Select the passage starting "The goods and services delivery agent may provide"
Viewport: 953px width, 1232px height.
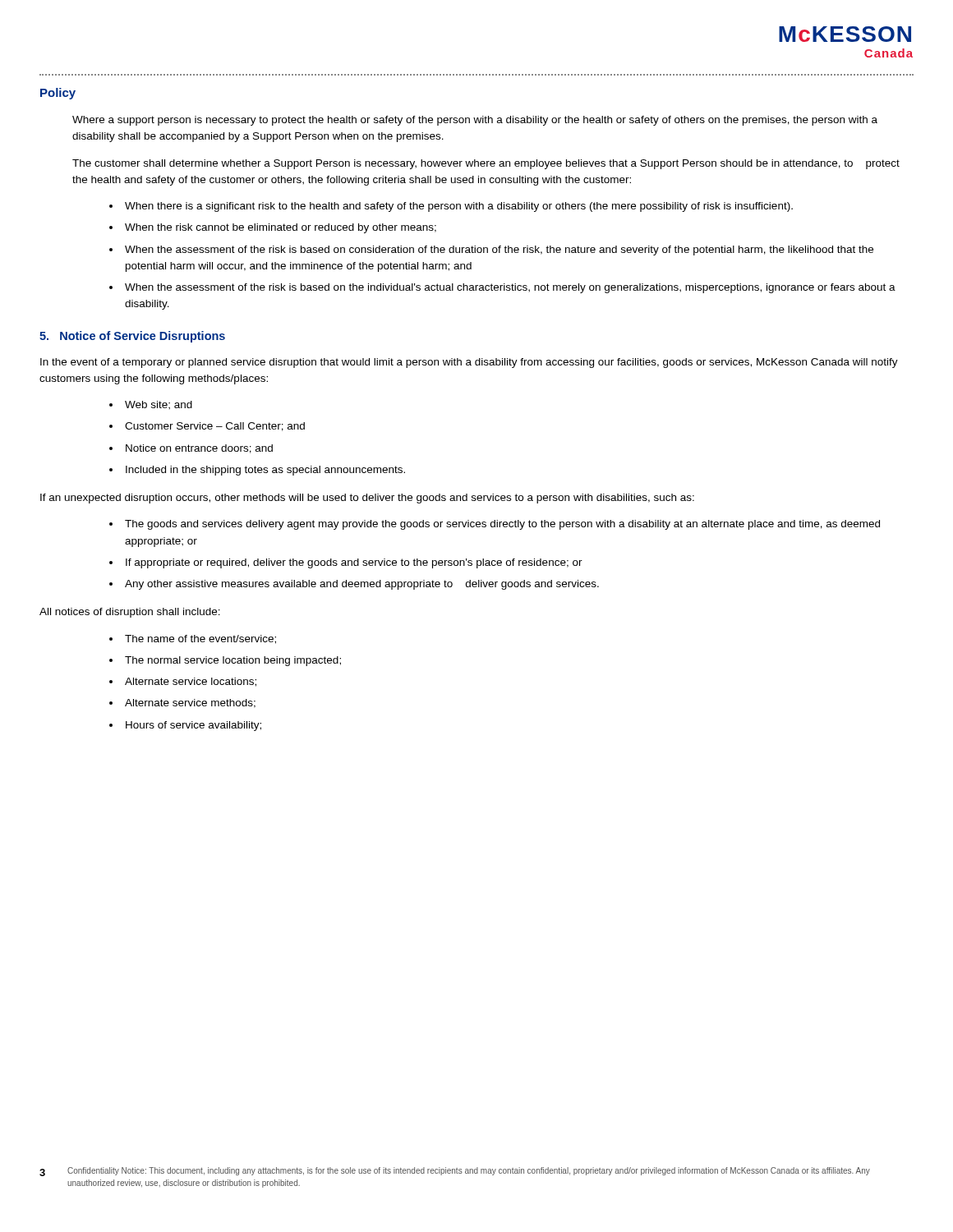503,532
